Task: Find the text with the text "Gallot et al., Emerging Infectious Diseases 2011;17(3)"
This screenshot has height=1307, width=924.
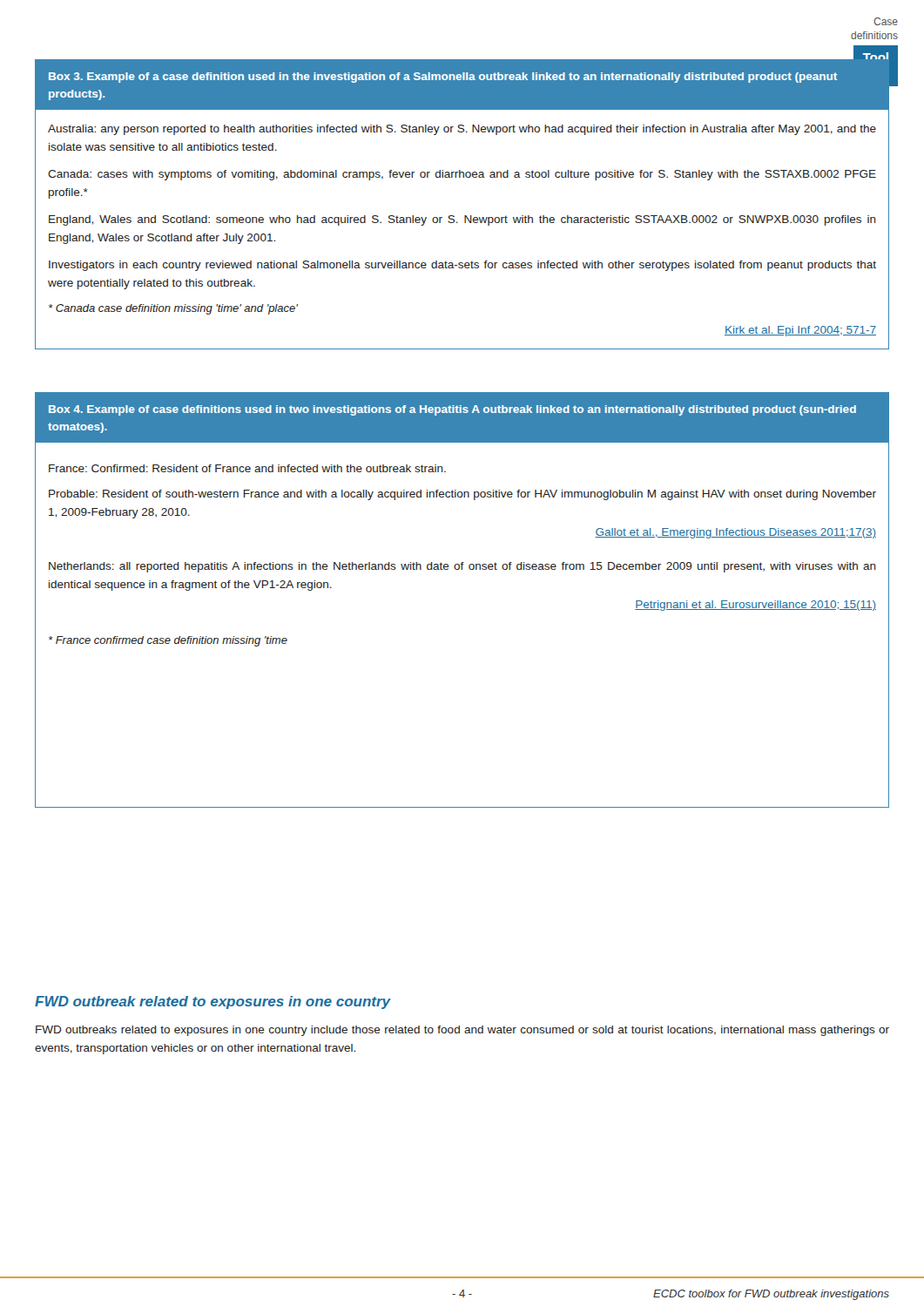Action: tap(736, 532)
